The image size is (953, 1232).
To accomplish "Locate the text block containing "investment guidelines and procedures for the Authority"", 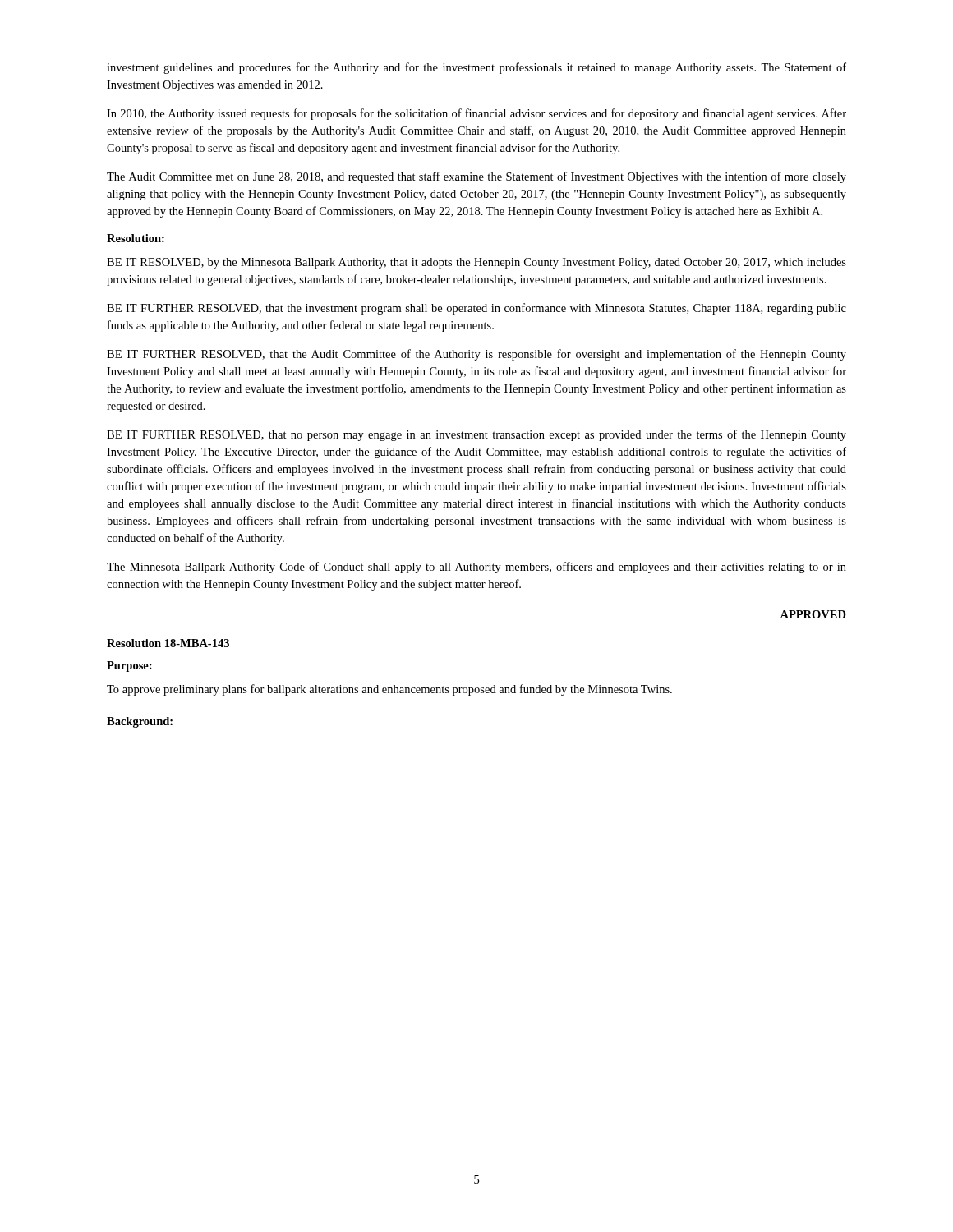I will tap(476, 76).
